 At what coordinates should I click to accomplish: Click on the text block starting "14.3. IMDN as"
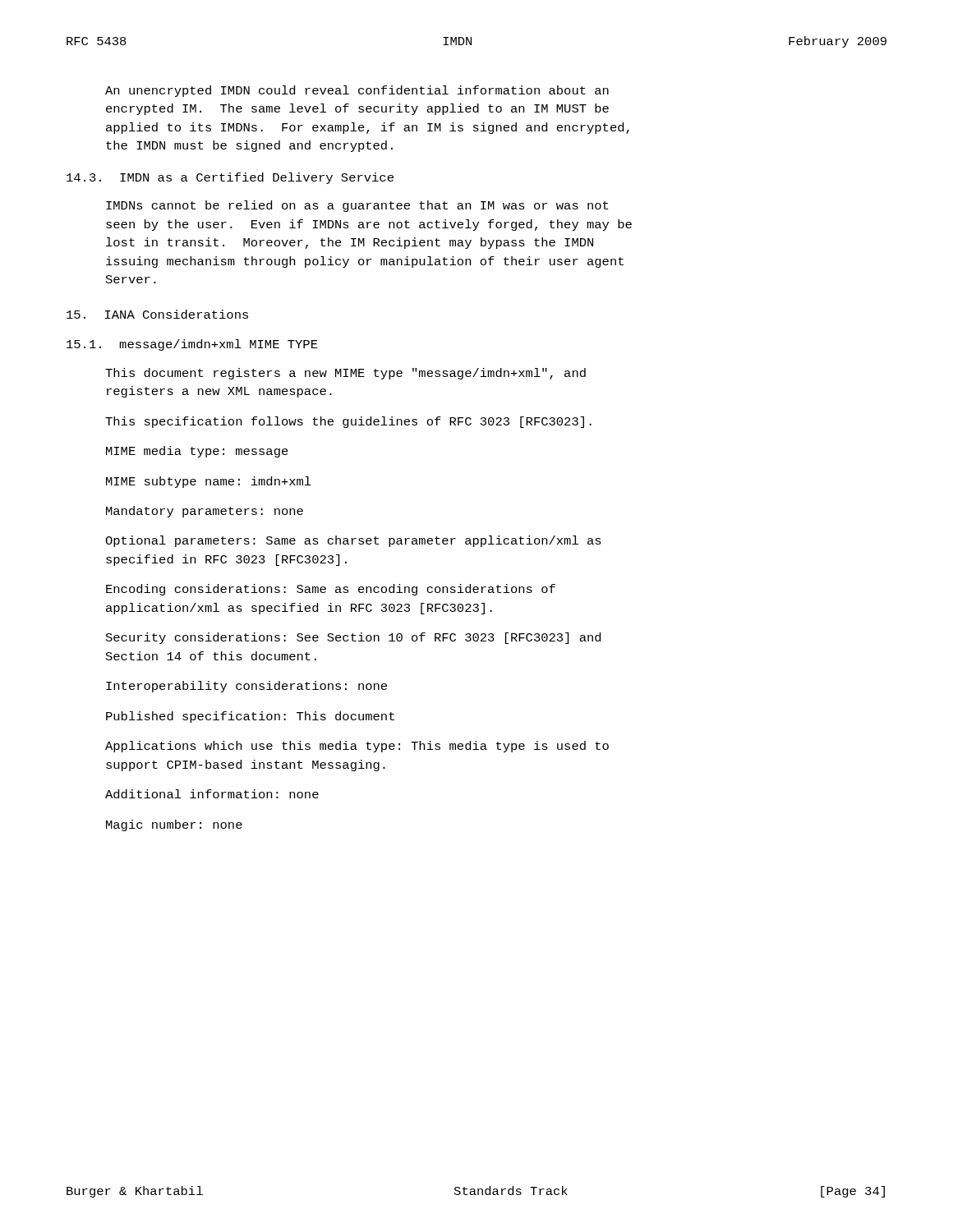[x=230, y=178]
